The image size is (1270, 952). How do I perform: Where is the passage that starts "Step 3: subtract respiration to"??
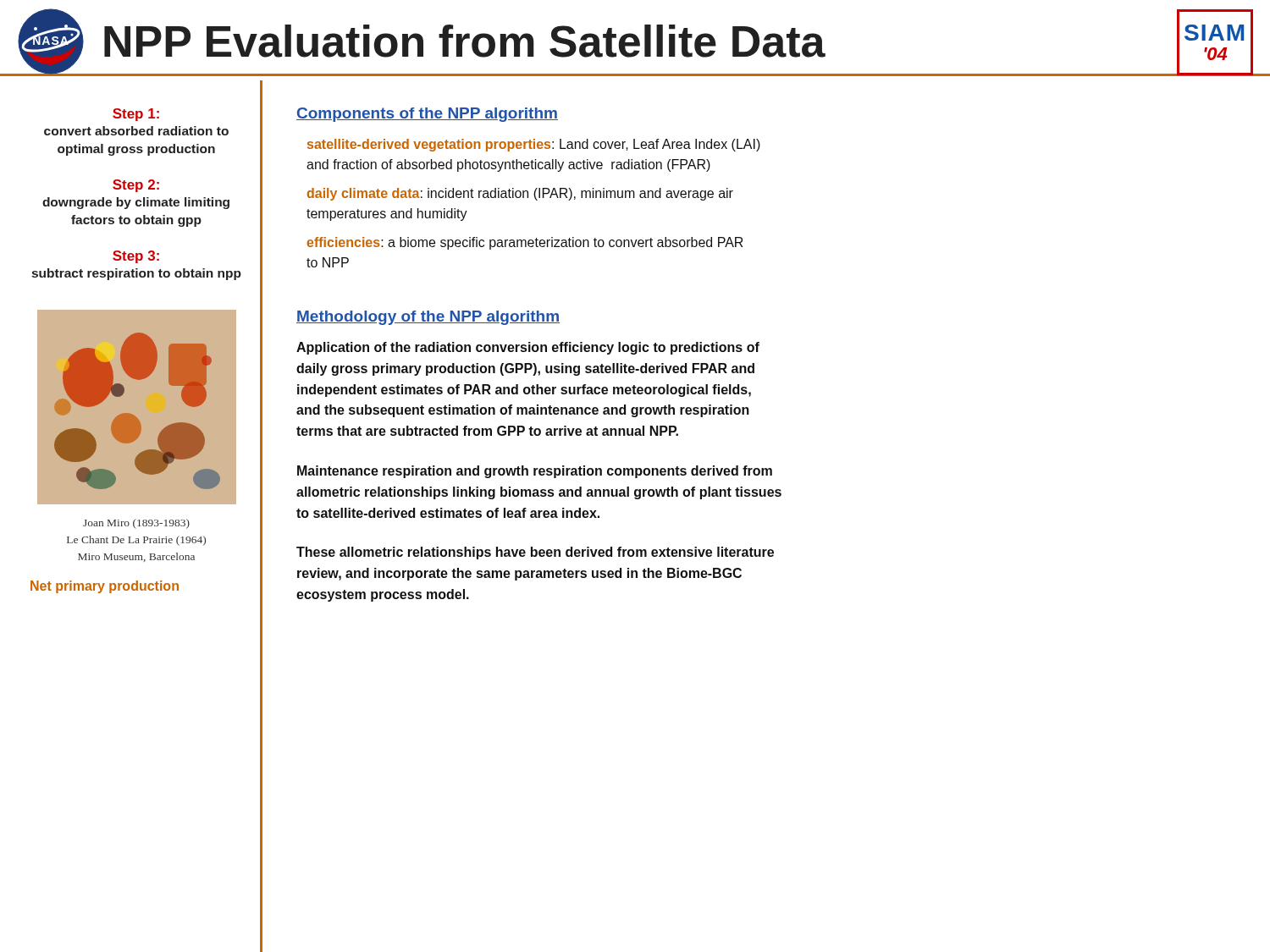[x=136, y=265]
